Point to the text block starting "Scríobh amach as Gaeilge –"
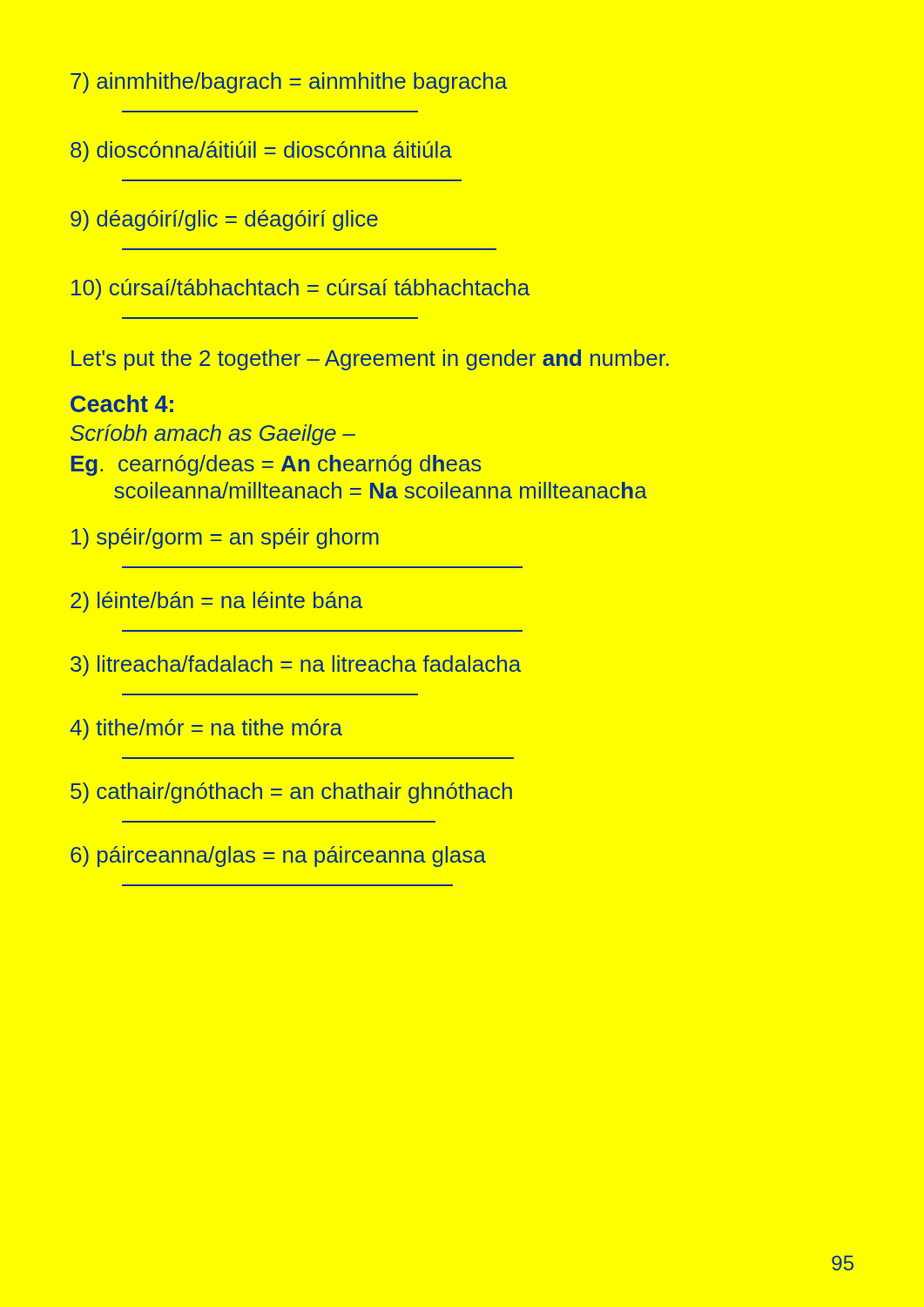The width and height of the screenshot is (924, 1307). coord(213,433)
